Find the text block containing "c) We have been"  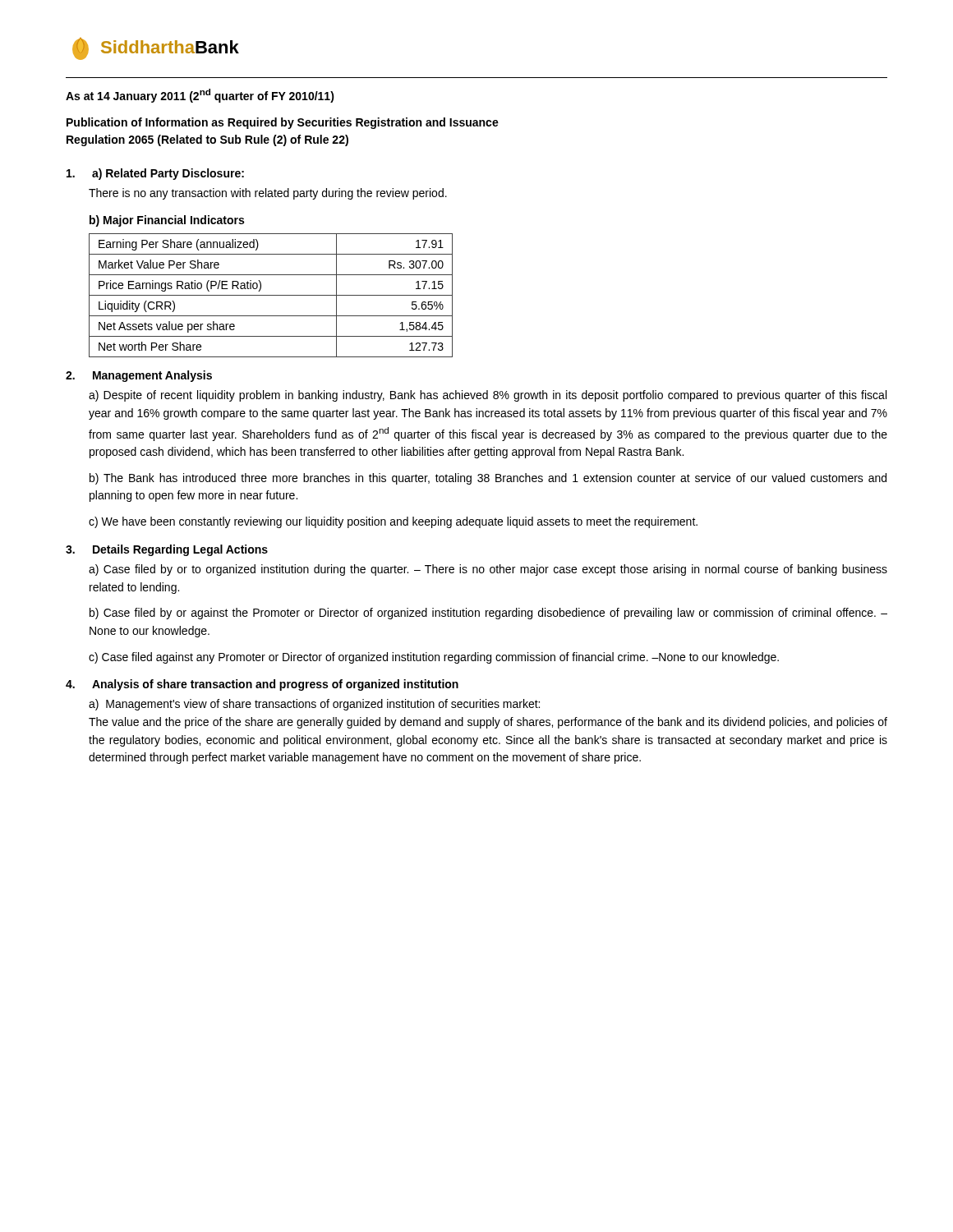(x=394, y=522)
